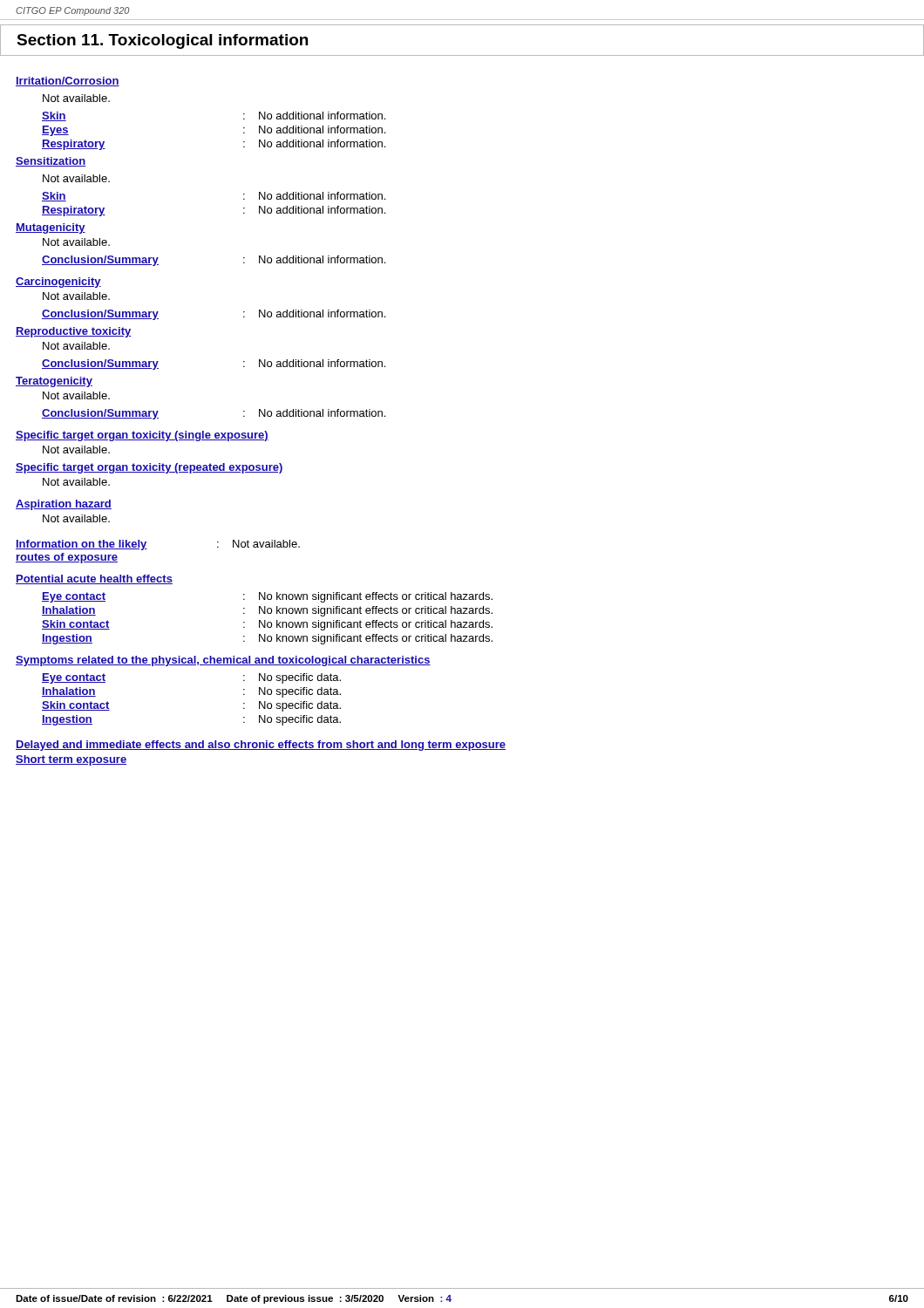Navigate to the element starting "Information on the likelyroutes of exposure : Not"
The height and width of the screenshot is (1308, 924).
point(158,550)
